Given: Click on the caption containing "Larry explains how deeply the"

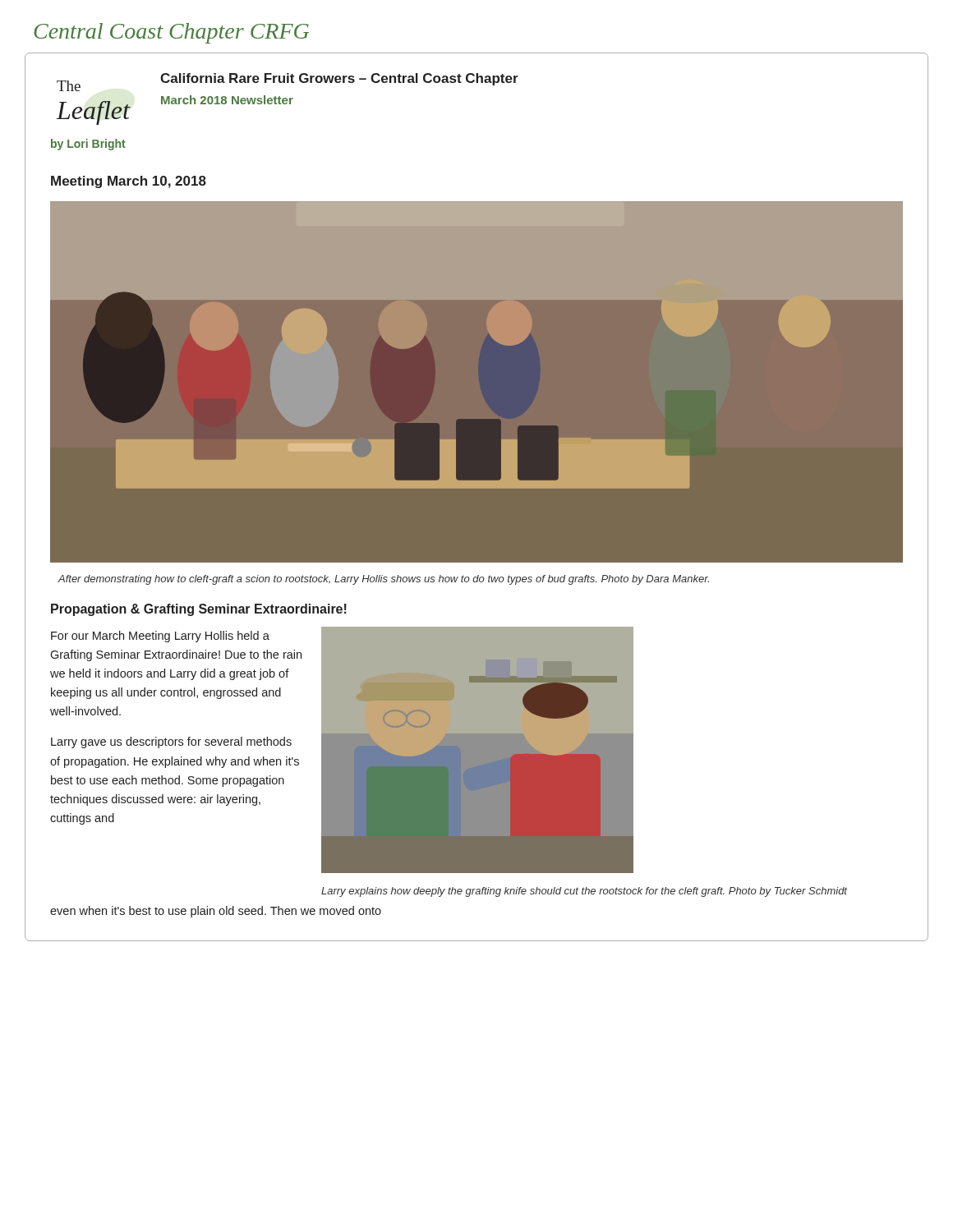Looking at the screenshot, I should (x=584, y=890).
